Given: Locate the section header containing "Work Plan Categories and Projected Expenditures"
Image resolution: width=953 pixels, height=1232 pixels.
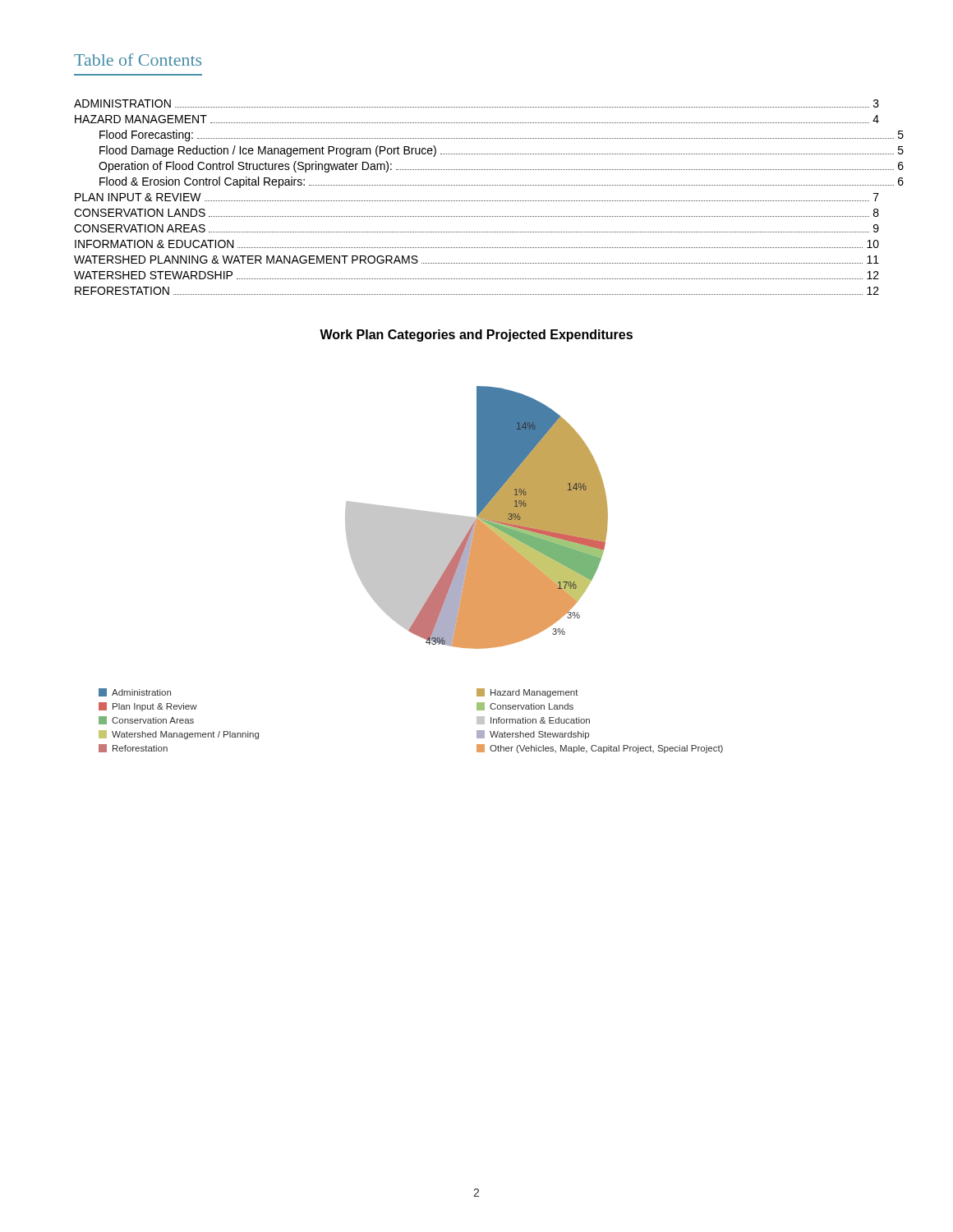Looking at the screenshot, I should (x=476, y=335).
